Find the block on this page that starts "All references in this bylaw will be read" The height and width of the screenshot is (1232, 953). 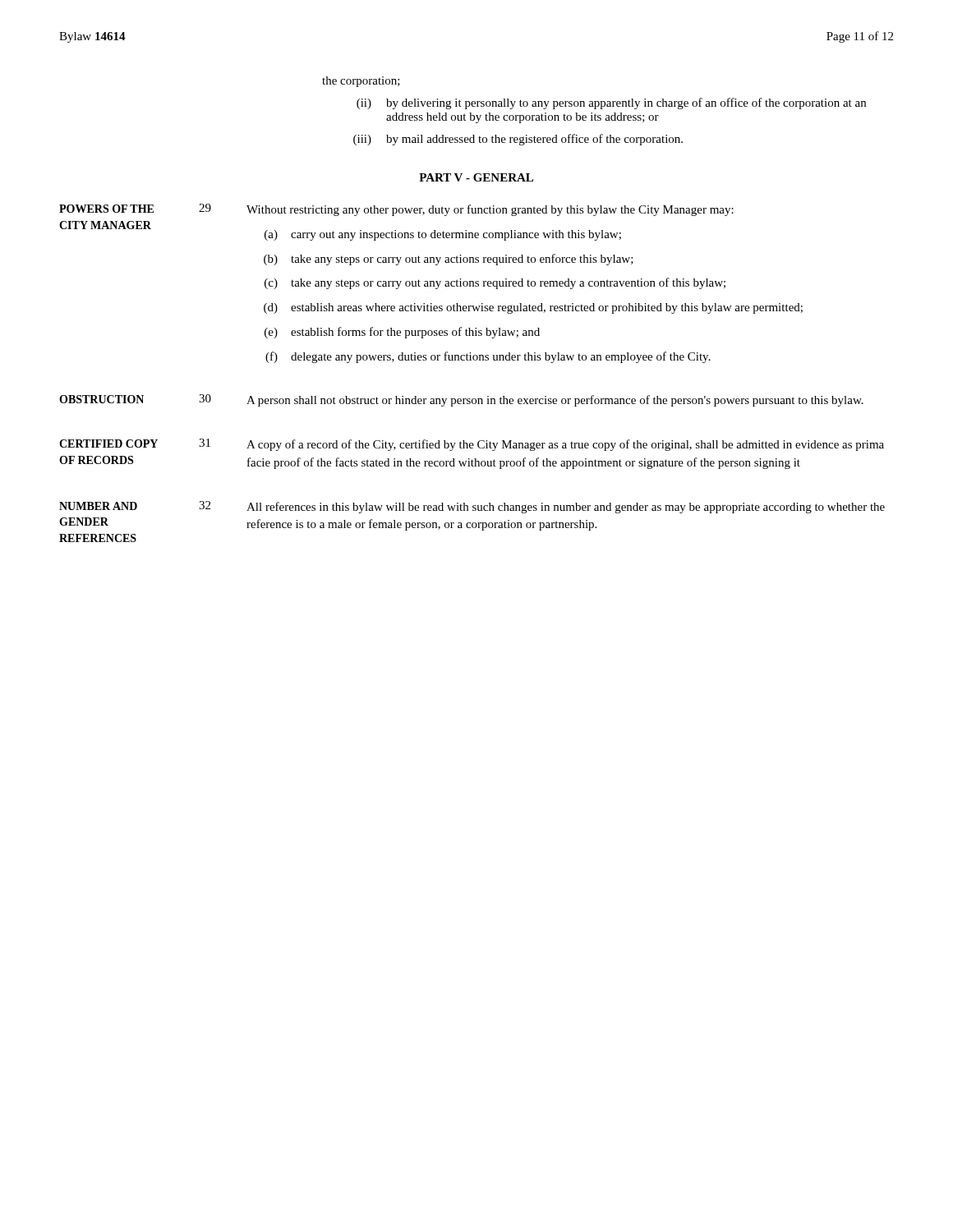click(x=566, y=515)
